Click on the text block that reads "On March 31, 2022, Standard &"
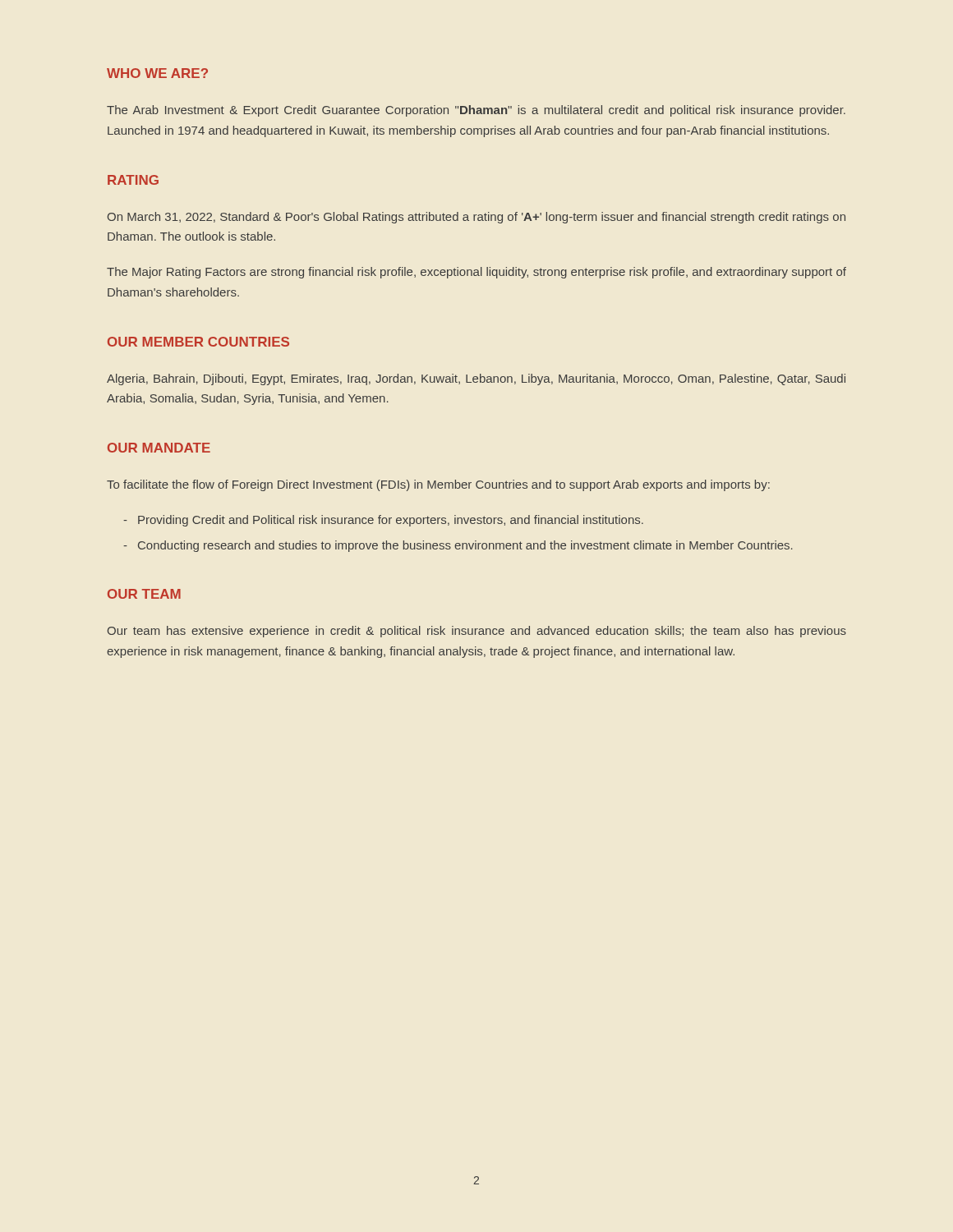953x1232 pixels. click(x=476, y=226)
